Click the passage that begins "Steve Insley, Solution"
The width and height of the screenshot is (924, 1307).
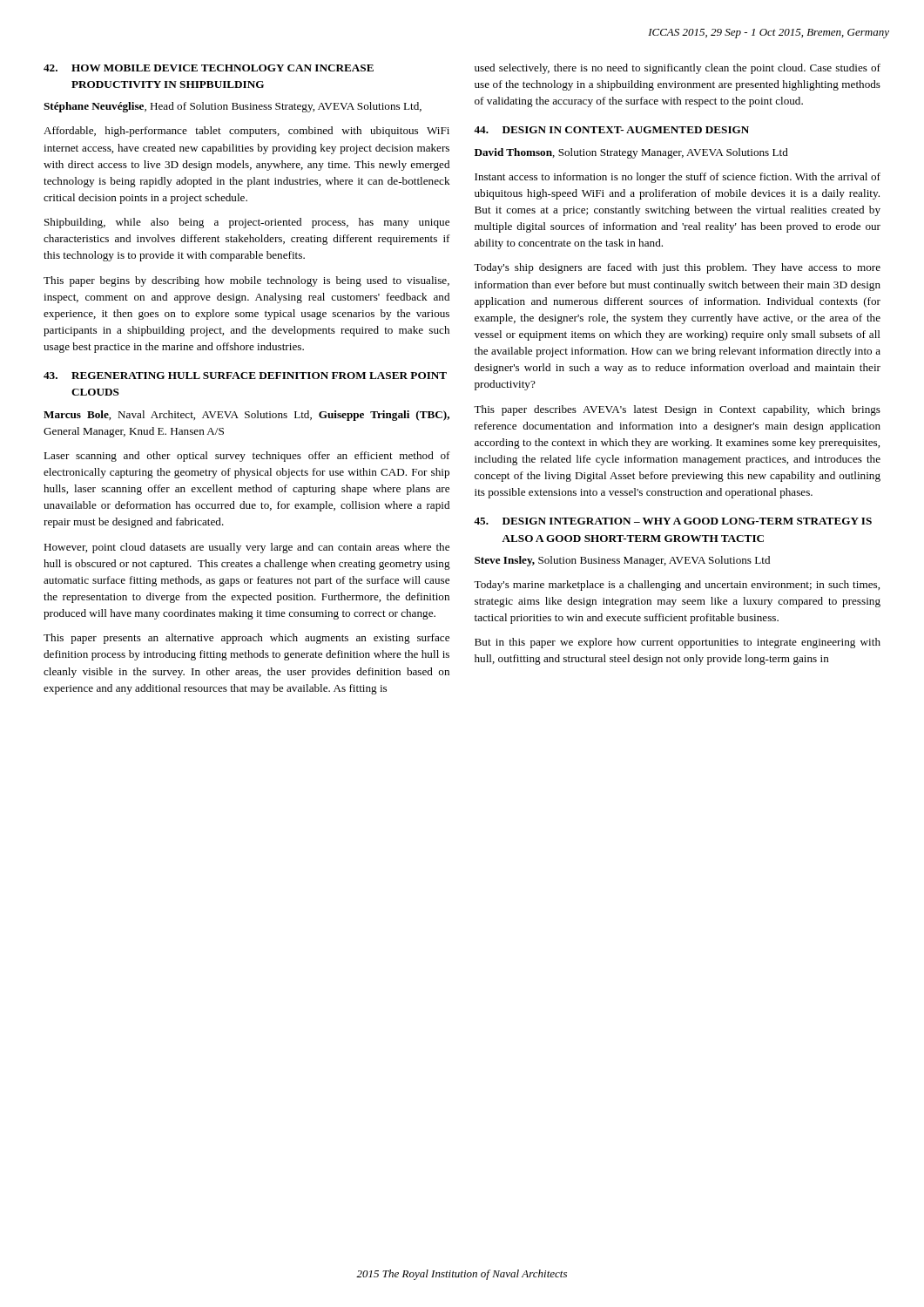677,560
